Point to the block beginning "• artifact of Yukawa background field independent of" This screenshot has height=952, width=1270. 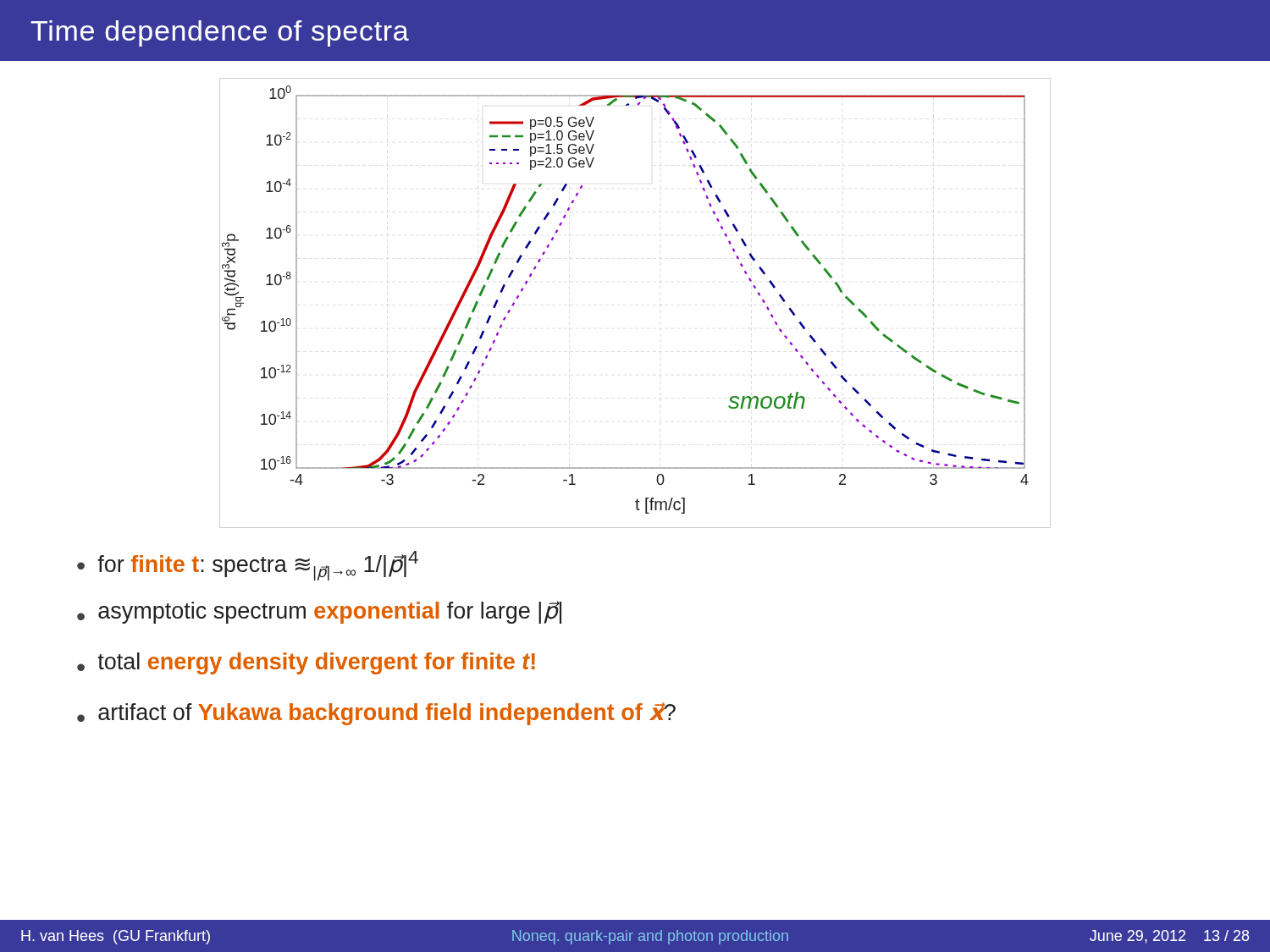376,717
